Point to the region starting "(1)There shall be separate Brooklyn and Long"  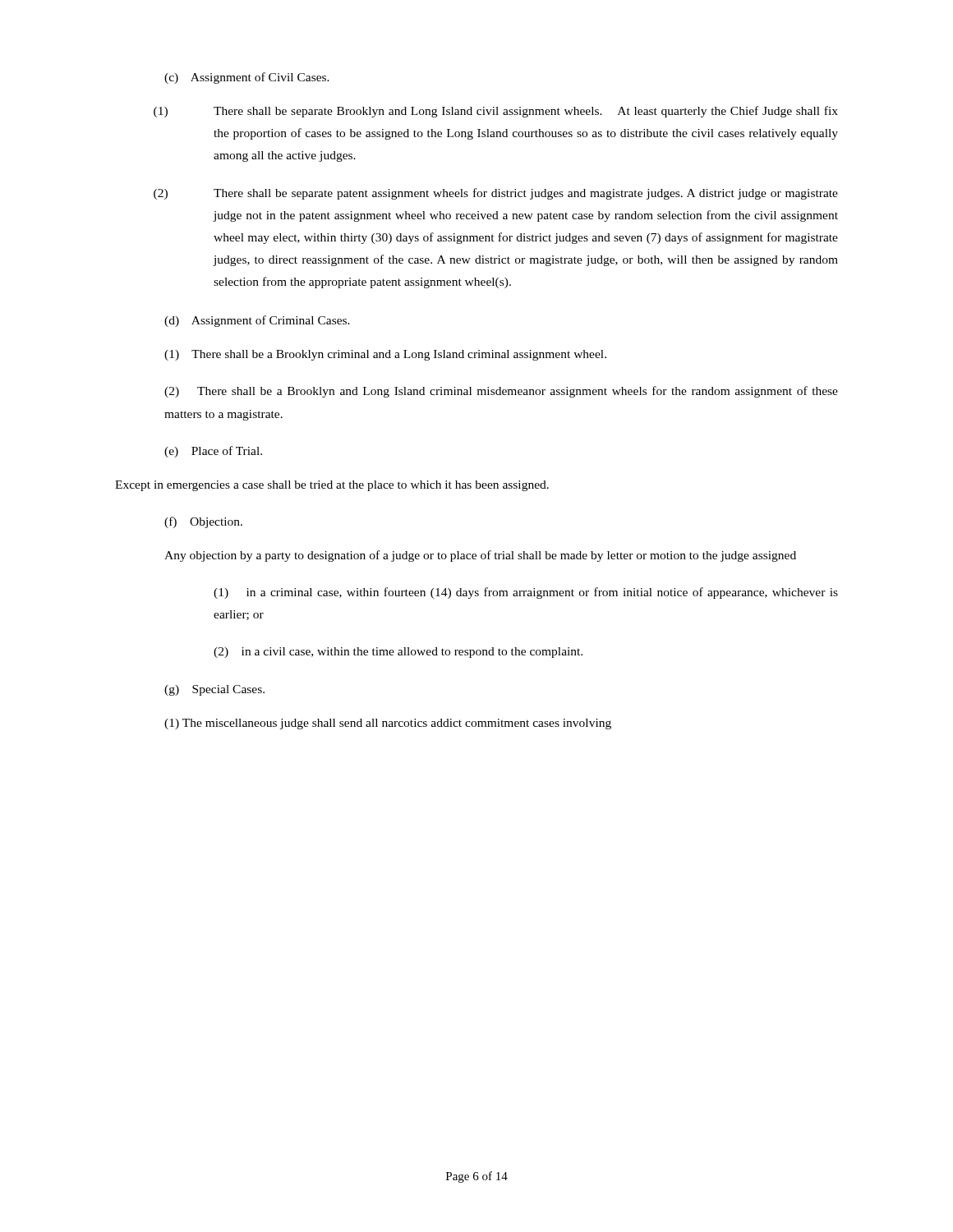point(476,133)
